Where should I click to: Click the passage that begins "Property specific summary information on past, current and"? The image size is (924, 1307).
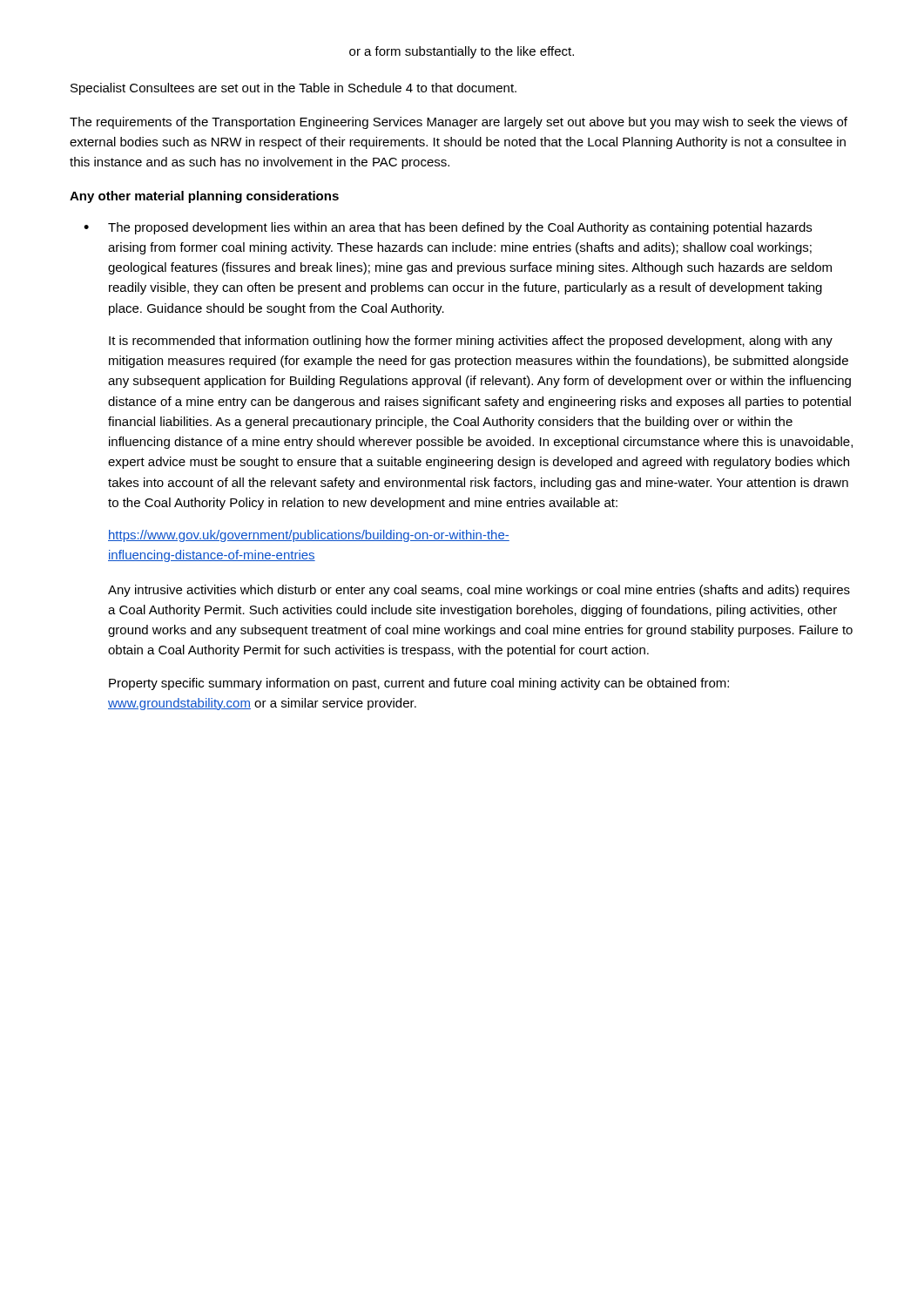tap(419, 692)
